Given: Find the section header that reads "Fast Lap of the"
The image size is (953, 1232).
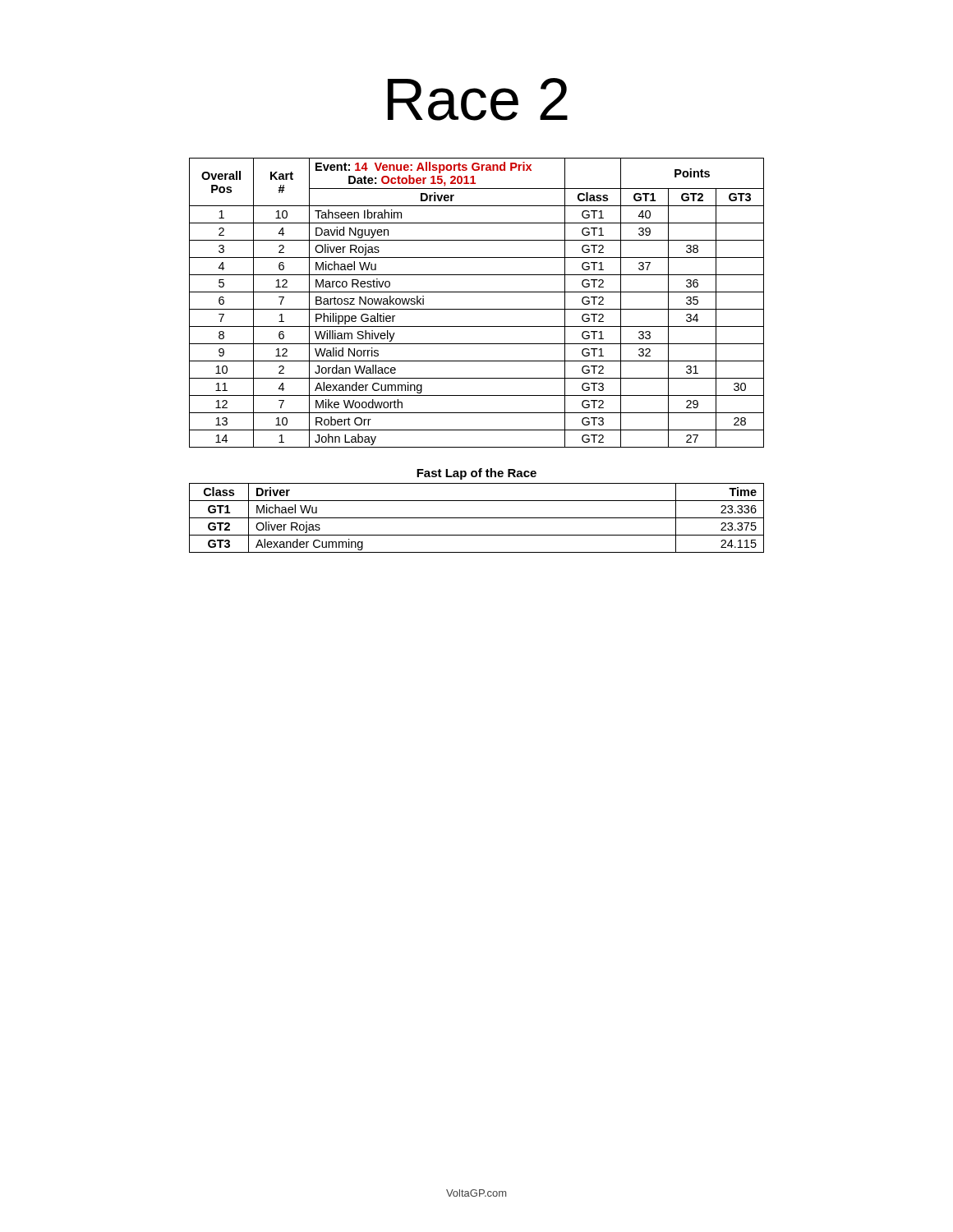Looking at the screenshot, I should coord(476,473).
